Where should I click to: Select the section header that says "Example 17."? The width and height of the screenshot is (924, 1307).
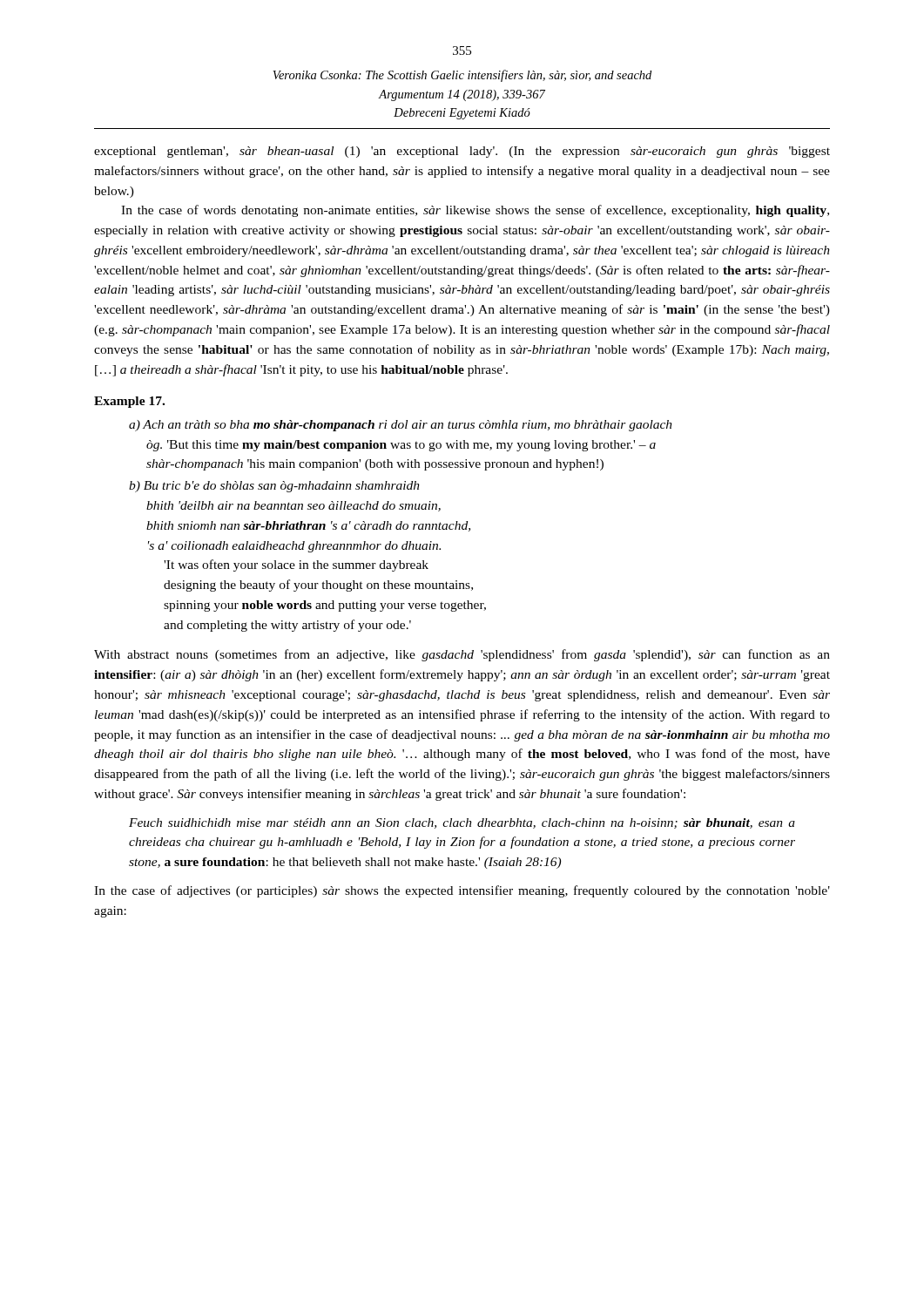130,401
